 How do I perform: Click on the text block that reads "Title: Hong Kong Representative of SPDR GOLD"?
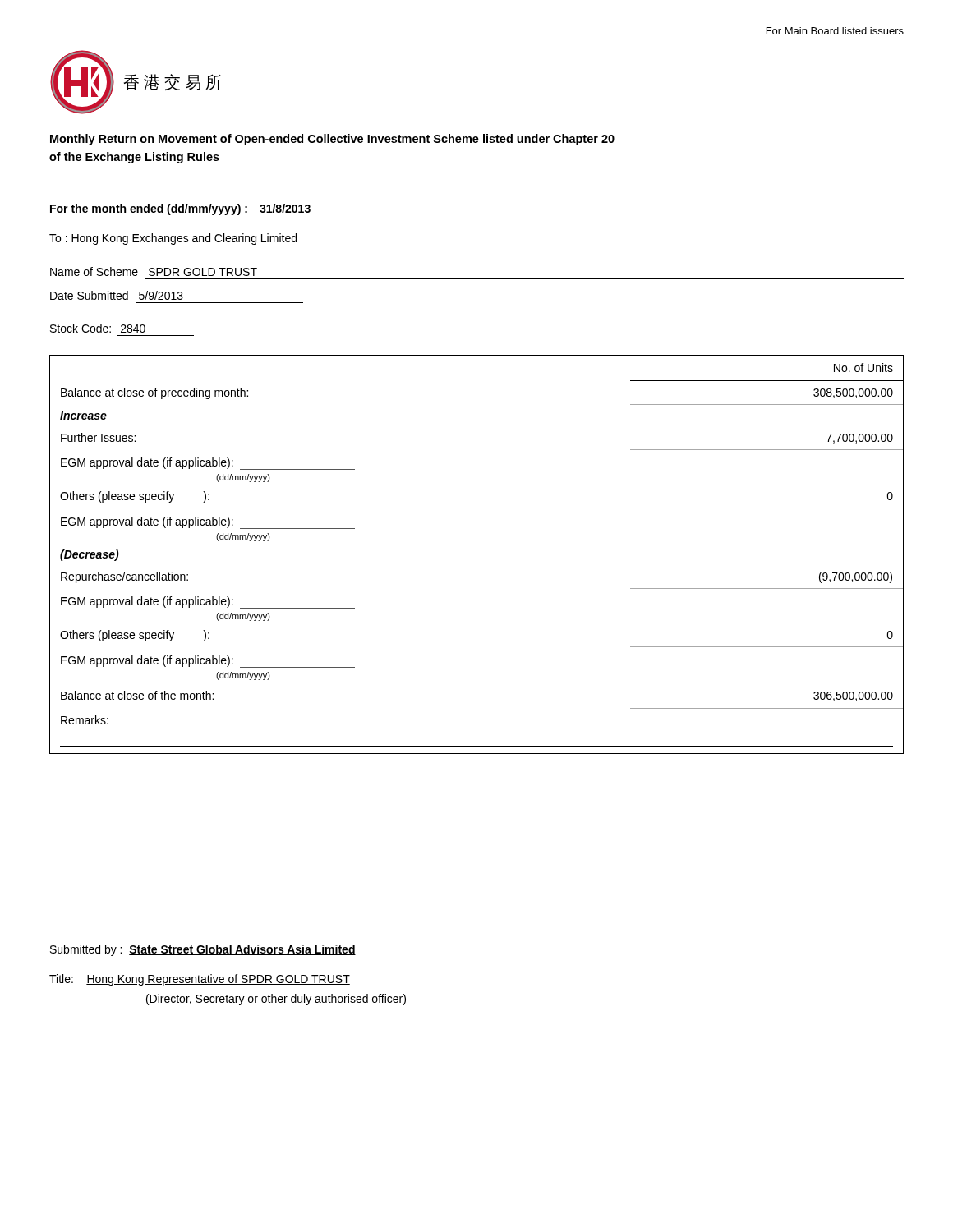(200, 979)
